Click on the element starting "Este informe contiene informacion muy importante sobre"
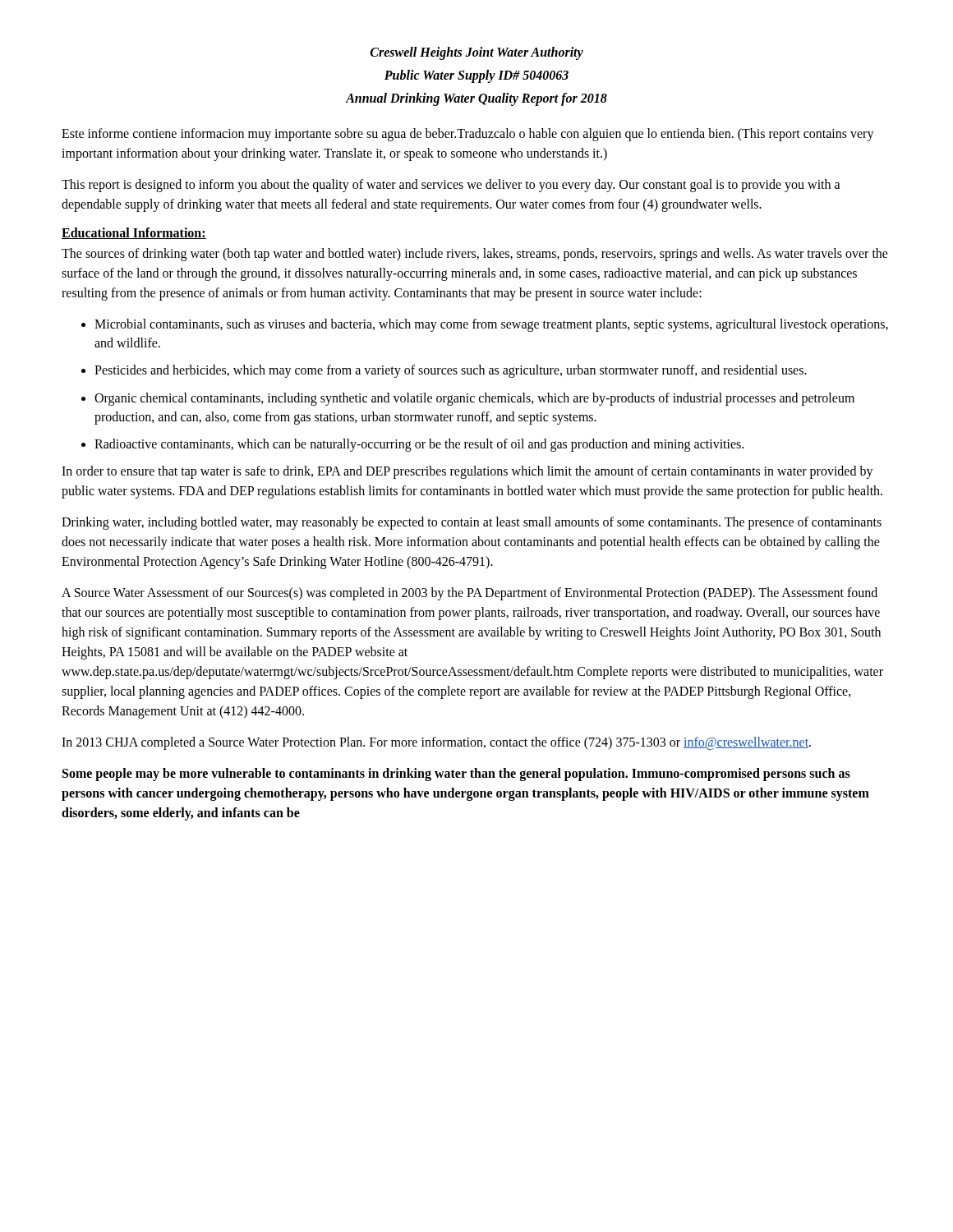 tap(476, 144)
